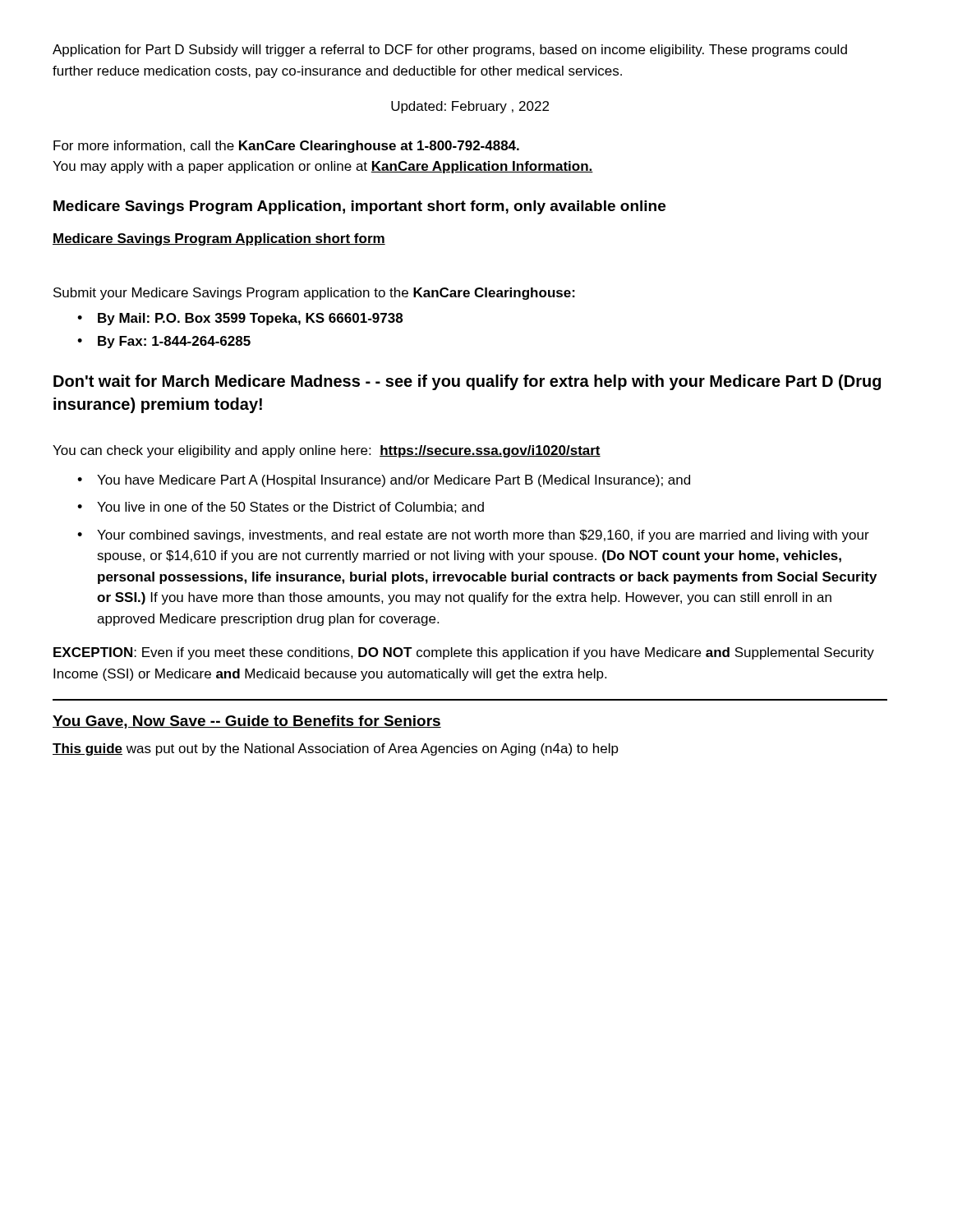Screen dimensions: 1232x953
Task: Find the block on this page that starts "For more information, call the"
Action: coord(323,156)
